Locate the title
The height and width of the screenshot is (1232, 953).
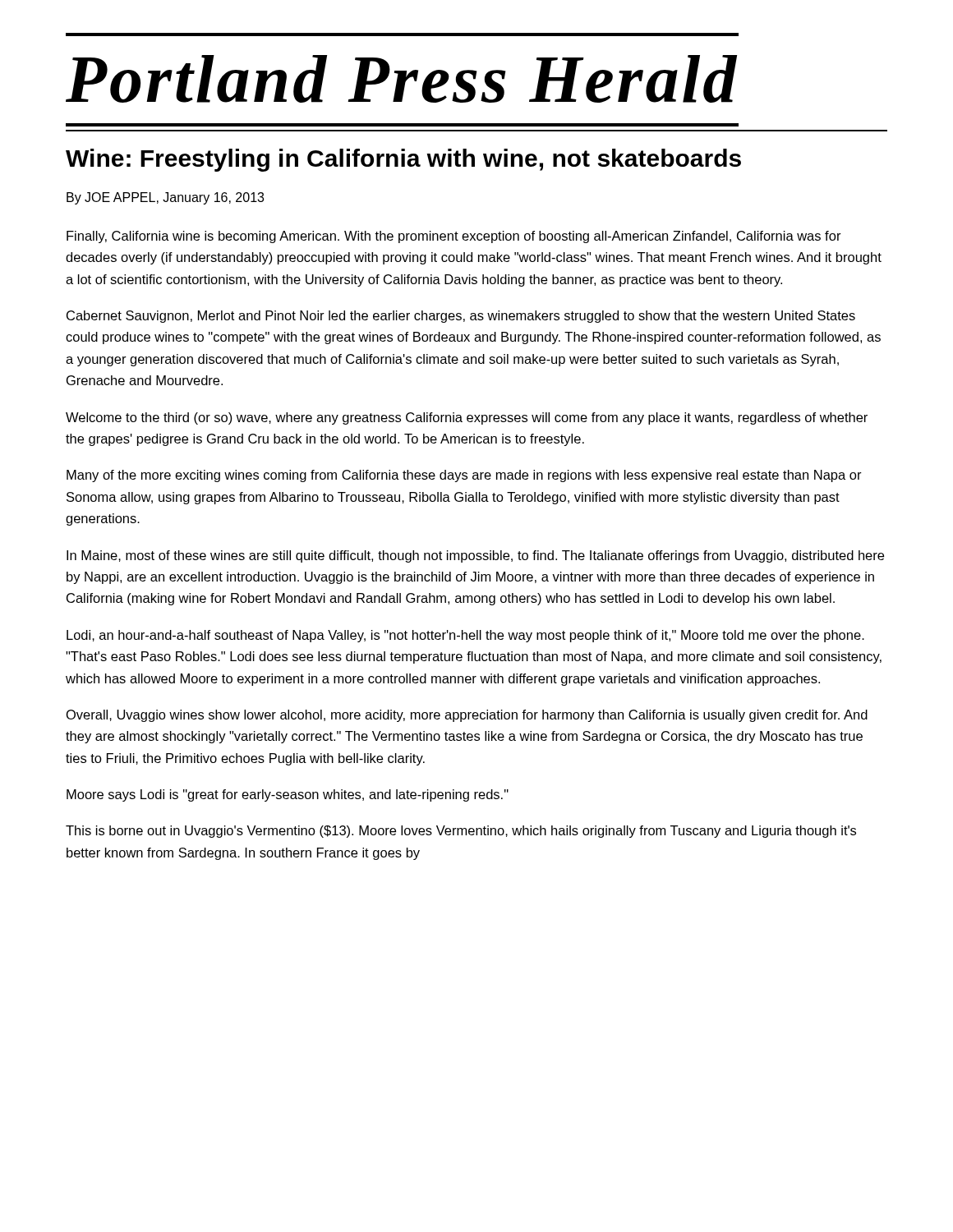click(x=402, y=80)
